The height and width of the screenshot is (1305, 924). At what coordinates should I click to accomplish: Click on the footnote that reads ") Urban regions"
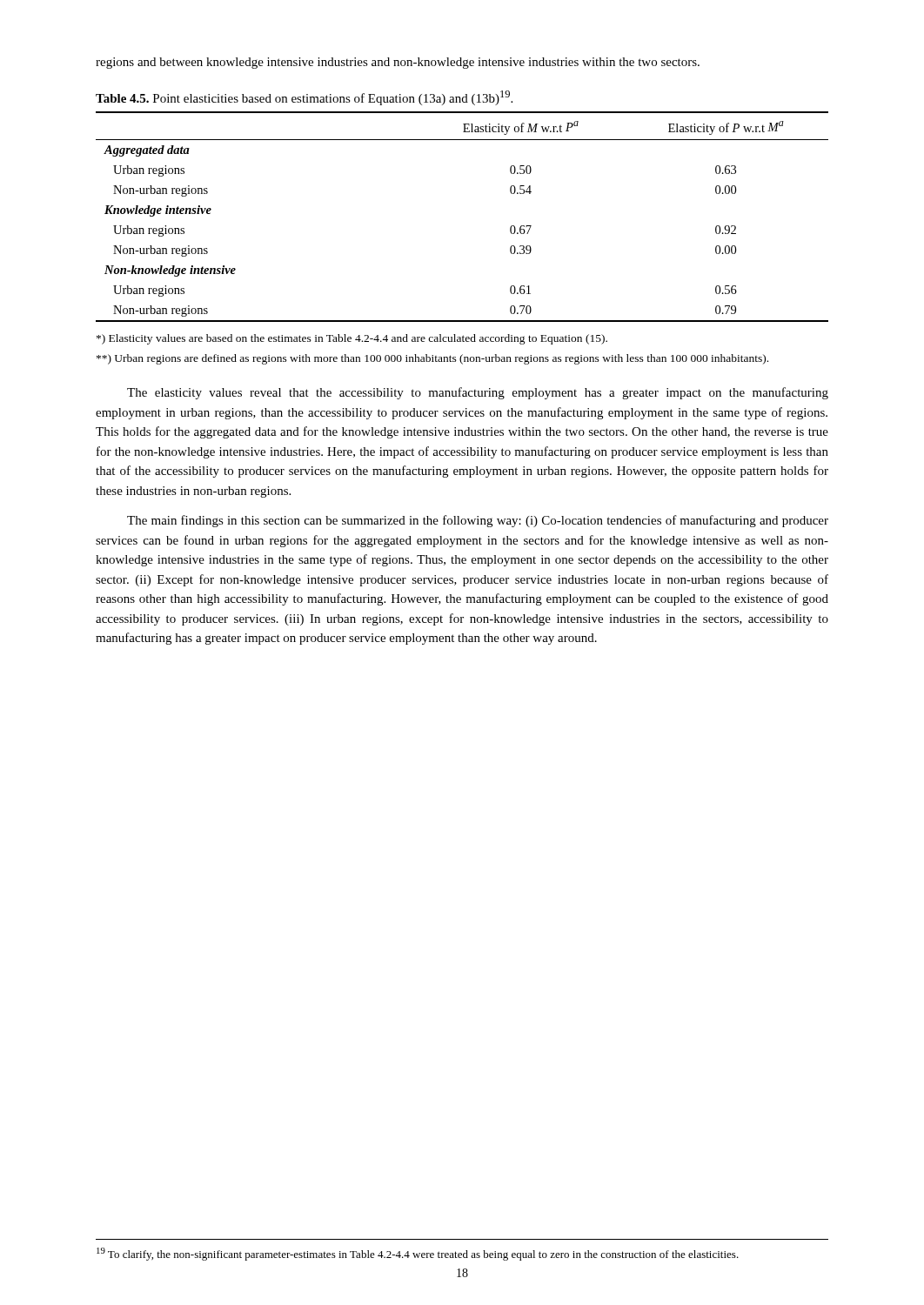tap(433, 358)
